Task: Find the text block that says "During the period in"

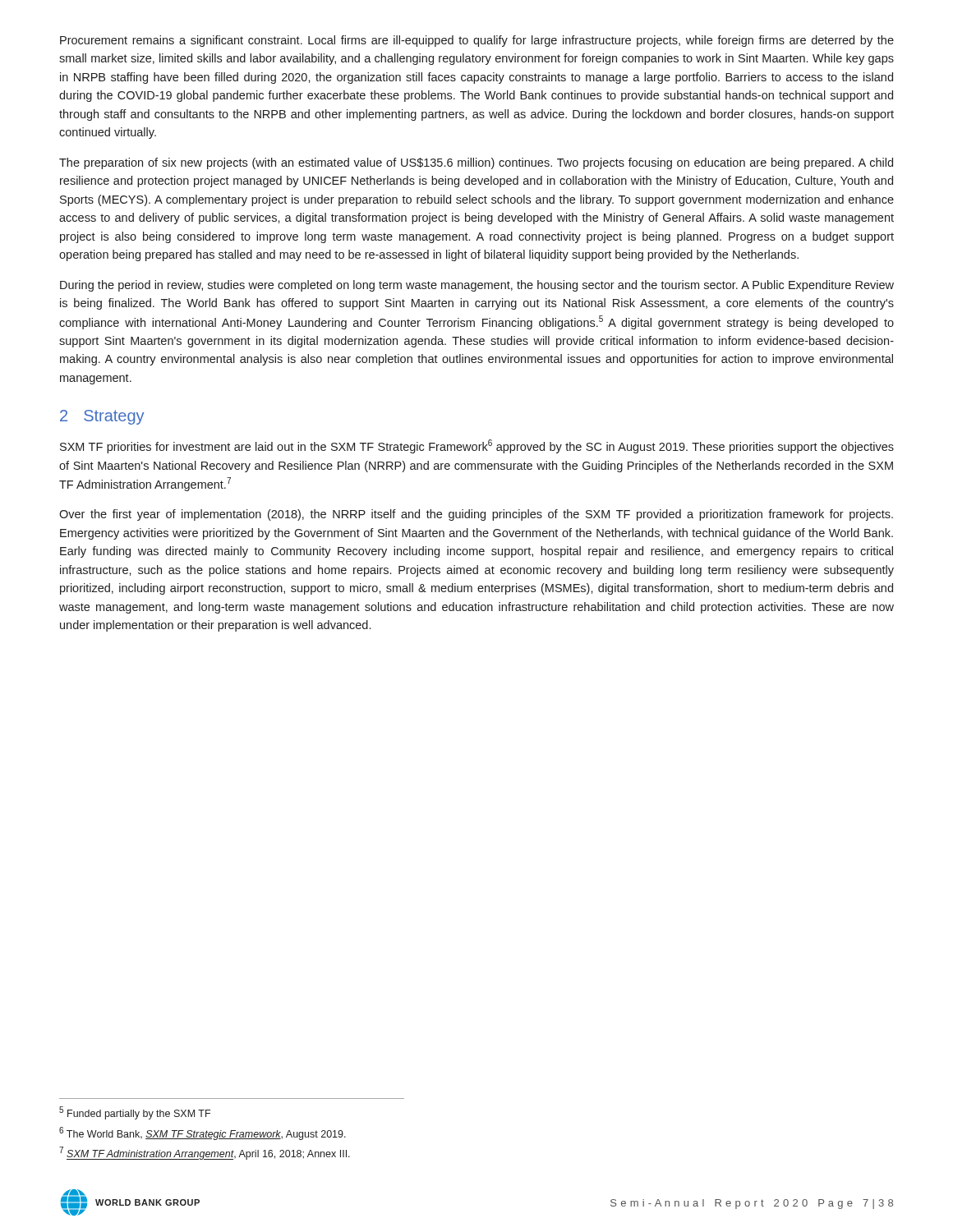Action: click(x=476, y=331)
